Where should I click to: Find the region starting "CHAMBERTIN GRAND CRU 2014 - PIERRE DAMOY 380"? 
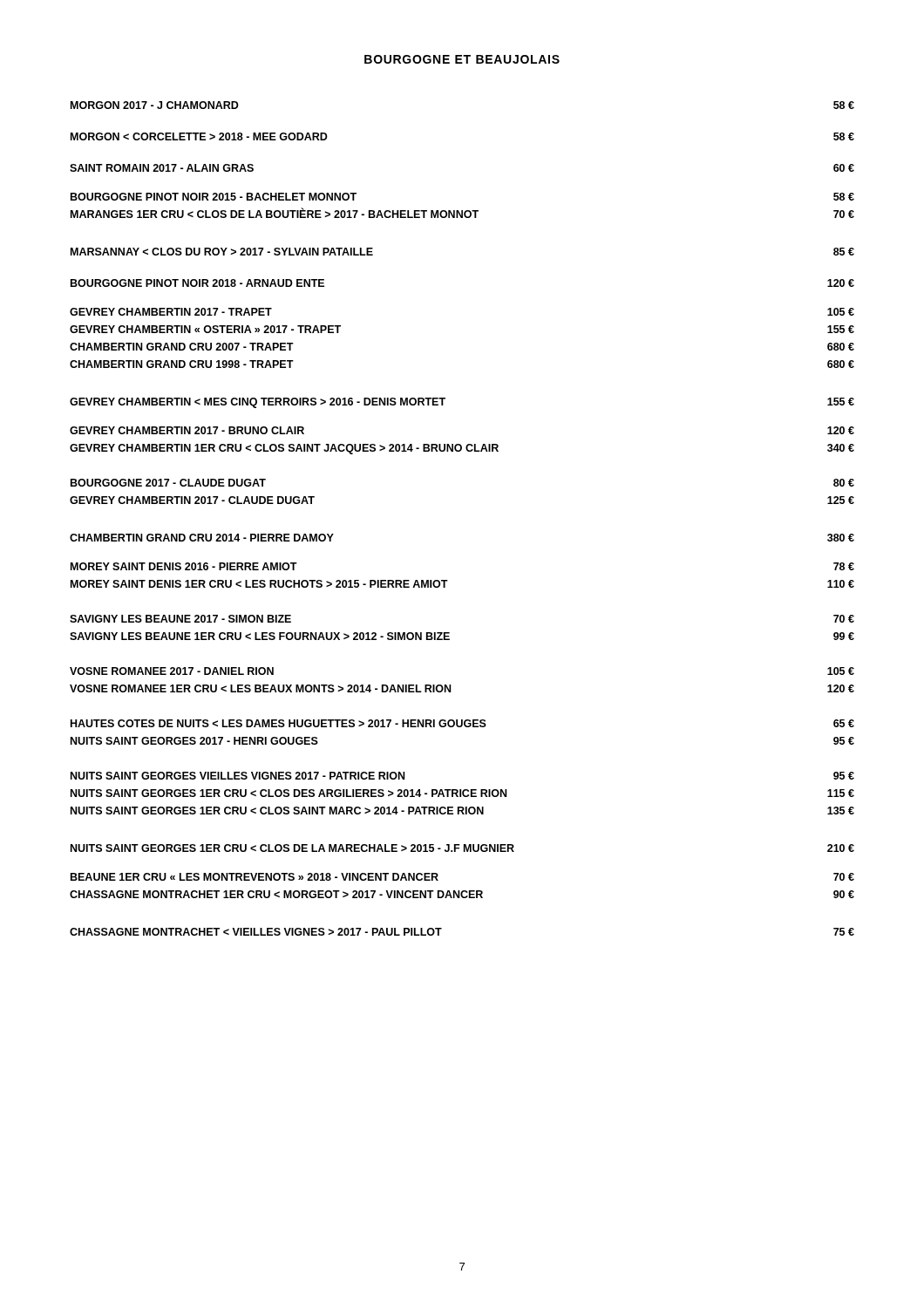click(x=204, y=538)
